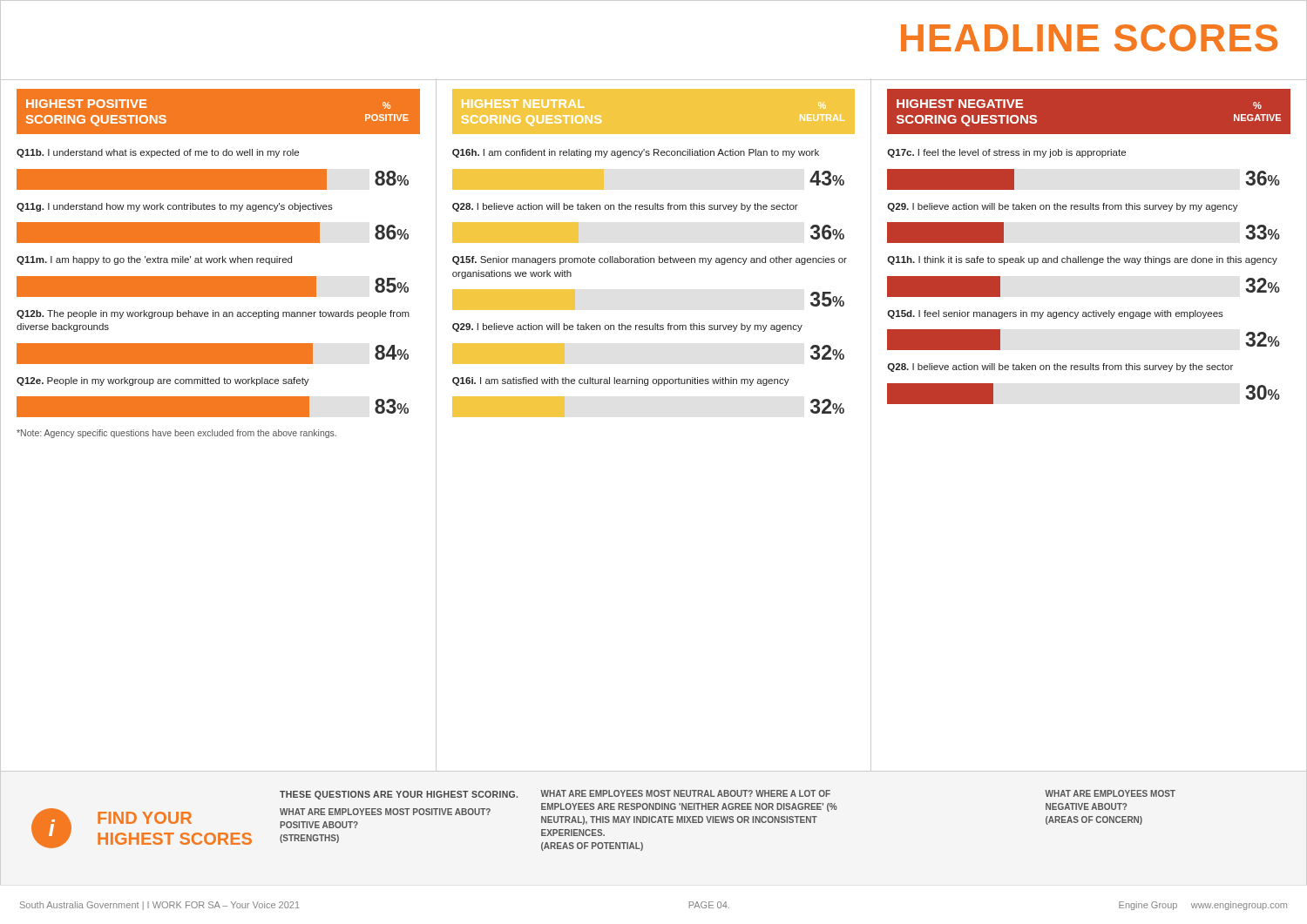Image resolution: width=1307 pixels, height=924 pixels.
Task: Select the passage starting "Q17c. I feel"
Action: click(1089, 153)
